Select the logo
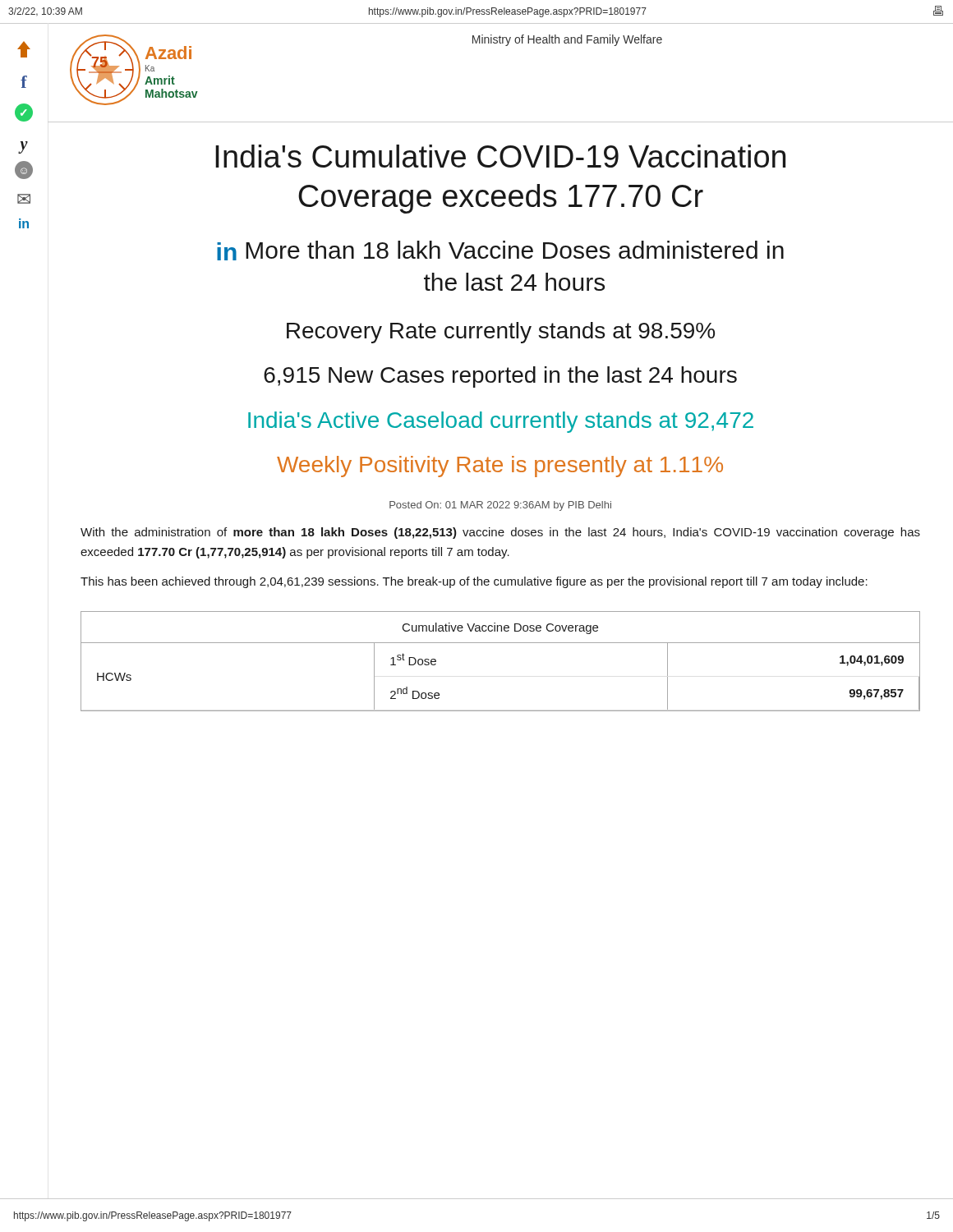Viewport: 953px width, 1232px height. coord(138,71)
